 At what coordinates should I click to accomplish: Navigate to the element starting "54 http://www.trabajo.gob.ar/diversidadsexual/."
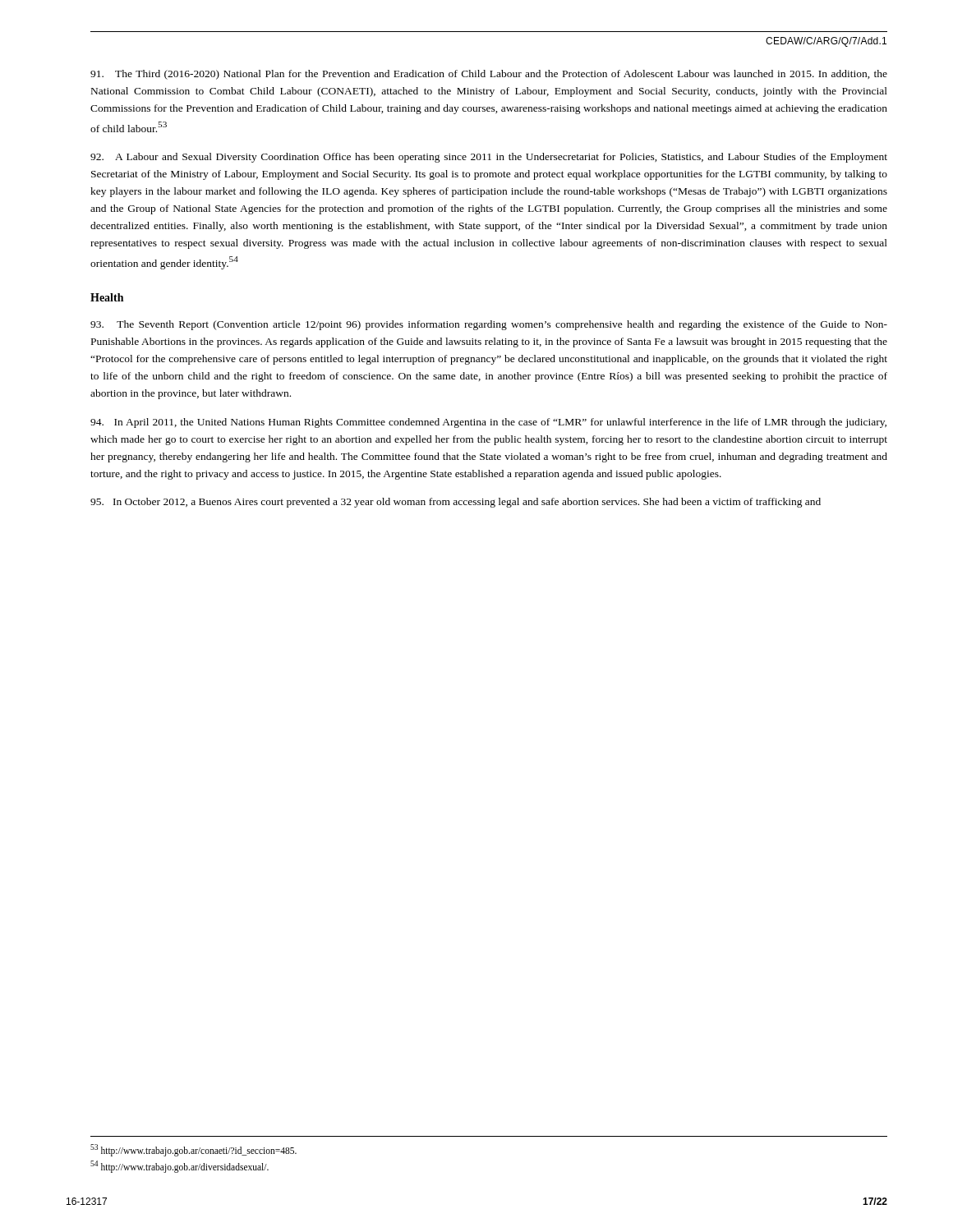coord(180,1165)
